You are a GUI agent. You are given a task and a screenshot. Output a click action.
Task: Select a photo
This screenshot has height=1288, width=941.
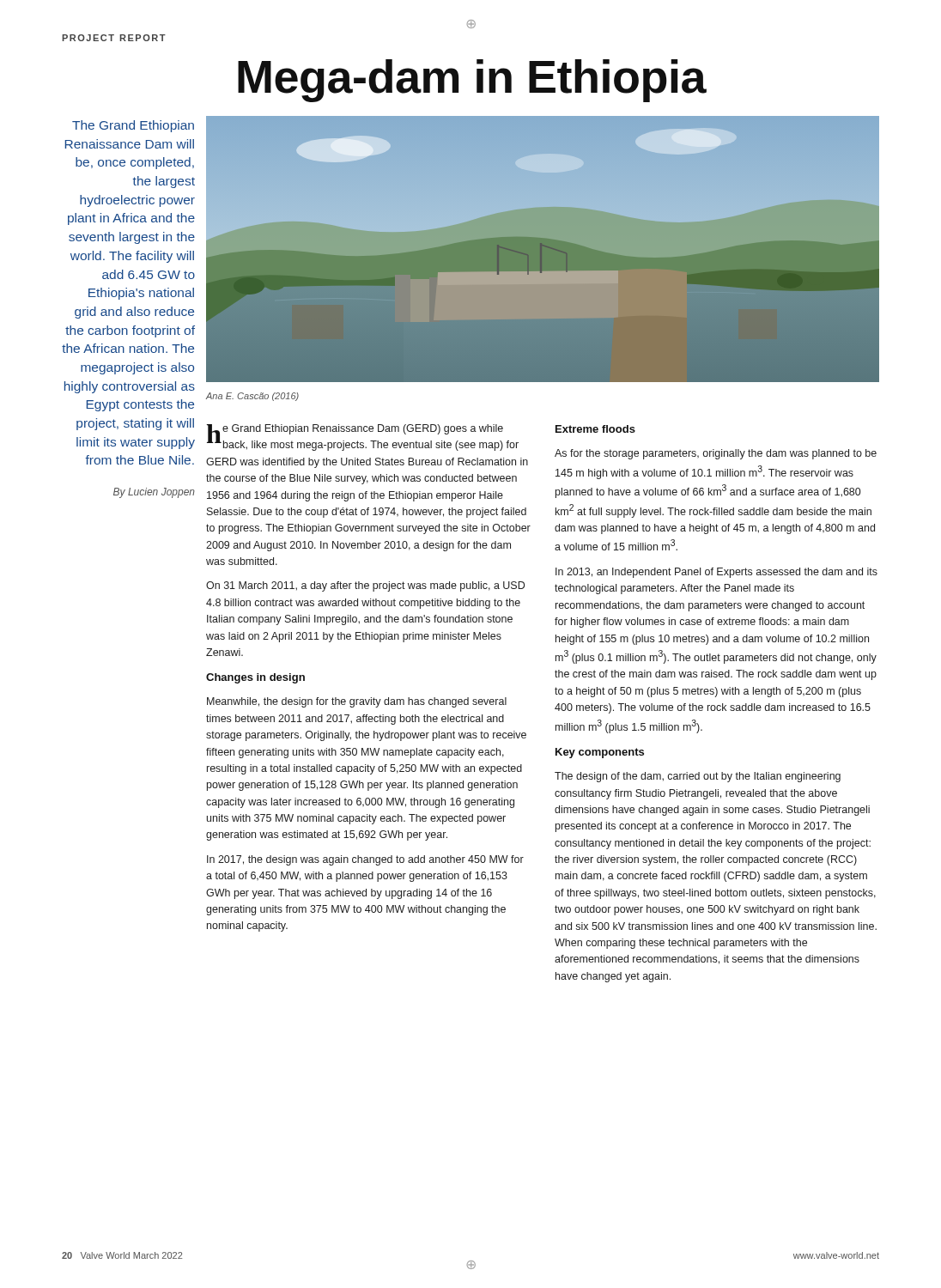coord(543,249)
